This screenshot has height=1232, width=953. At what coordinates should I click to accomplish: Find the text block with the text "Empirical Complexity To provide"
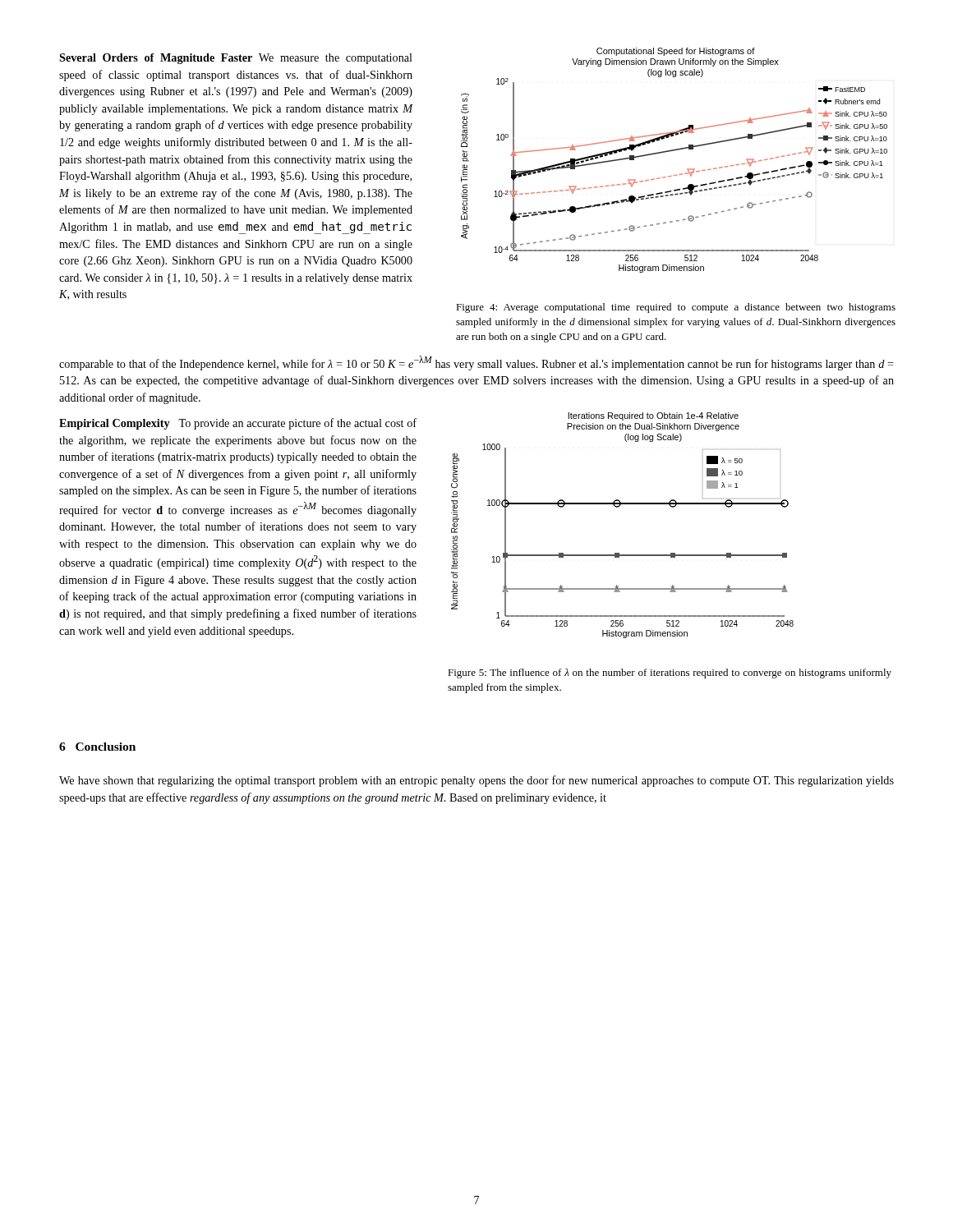pyautogui.click(x=238, y=527)
